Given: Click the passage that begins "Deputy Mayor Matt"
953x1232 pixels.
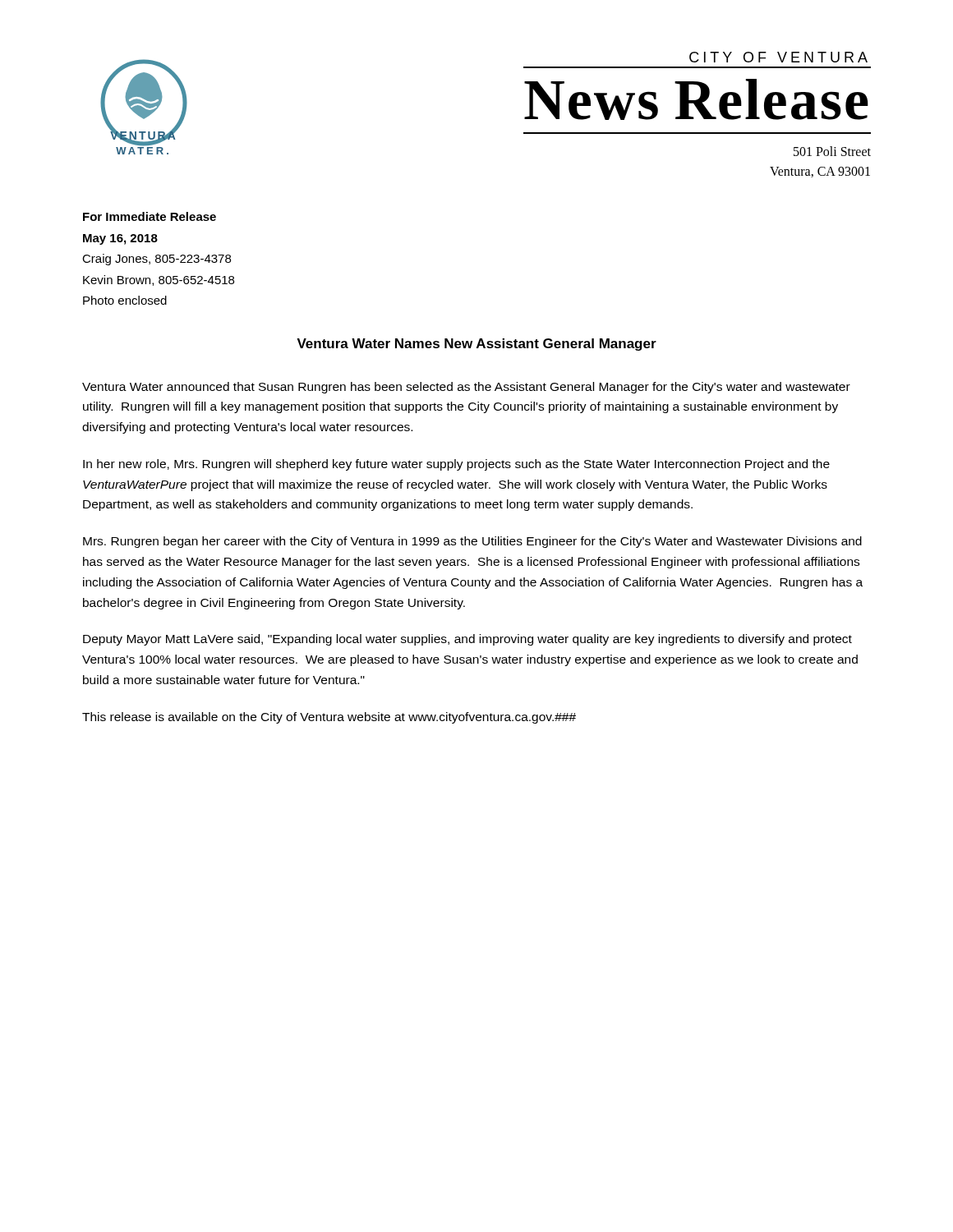Looking at the screenshot, I should coord(470,659).
